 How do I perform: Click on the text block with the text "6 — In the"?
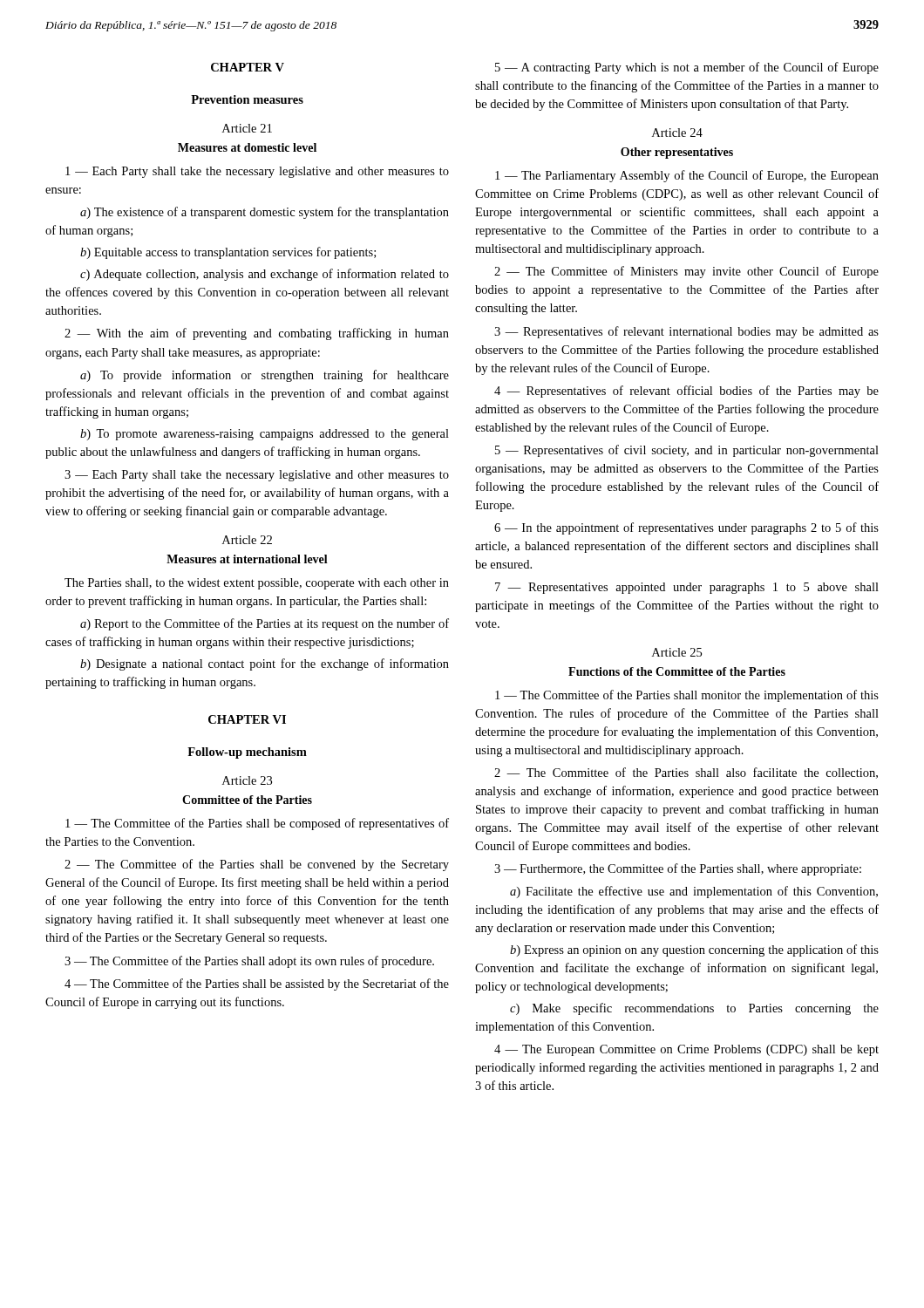click(677, 546)
